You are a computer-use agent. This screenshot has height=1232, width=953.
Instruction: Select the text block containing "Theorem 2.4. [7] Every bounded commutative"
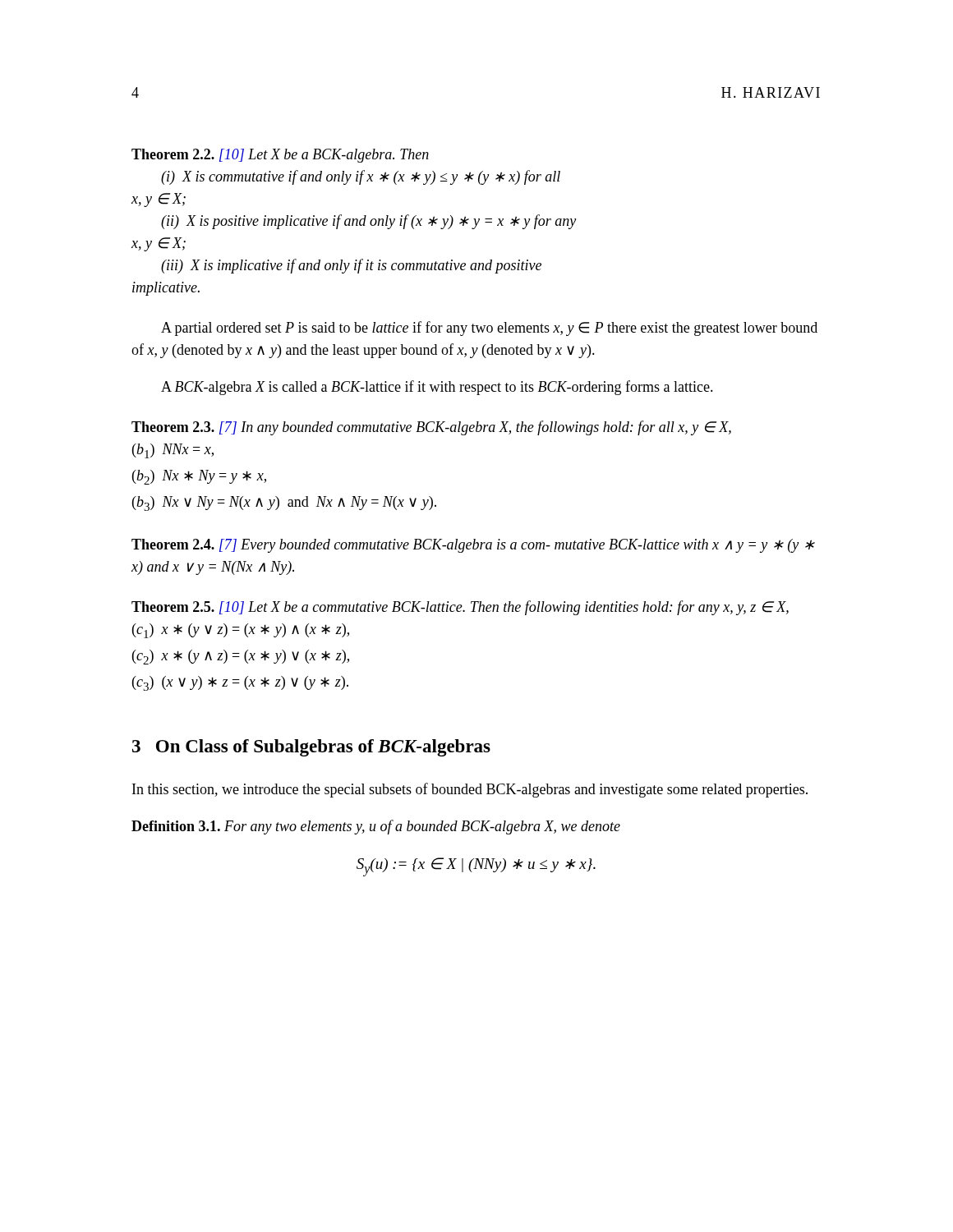click(473, 556)
